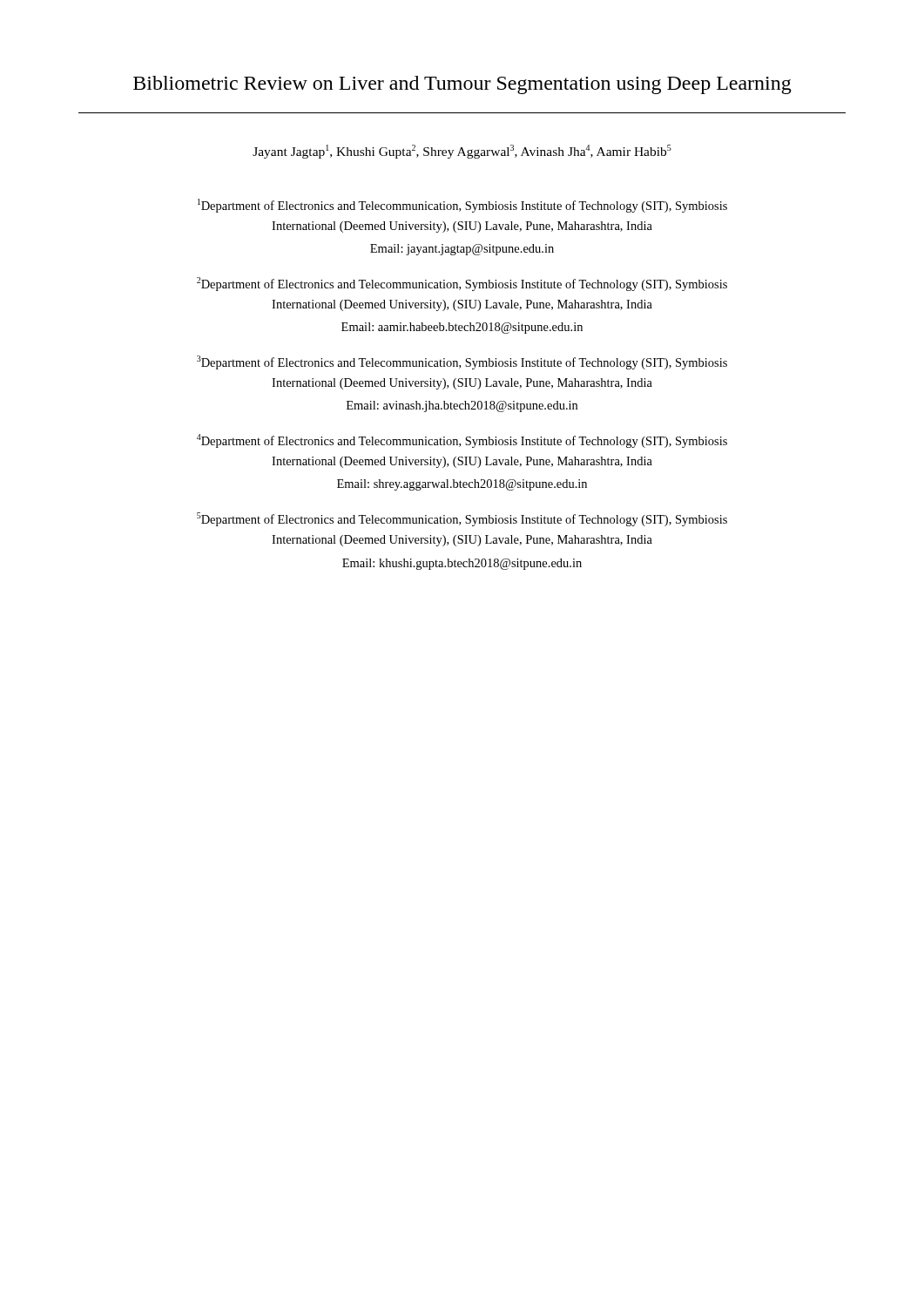Find the text containing "Email: avinash.jha.btech2018@sitpune.edu.in"
This screenshot has width=924, height=1307.
(x=462, y=405)
